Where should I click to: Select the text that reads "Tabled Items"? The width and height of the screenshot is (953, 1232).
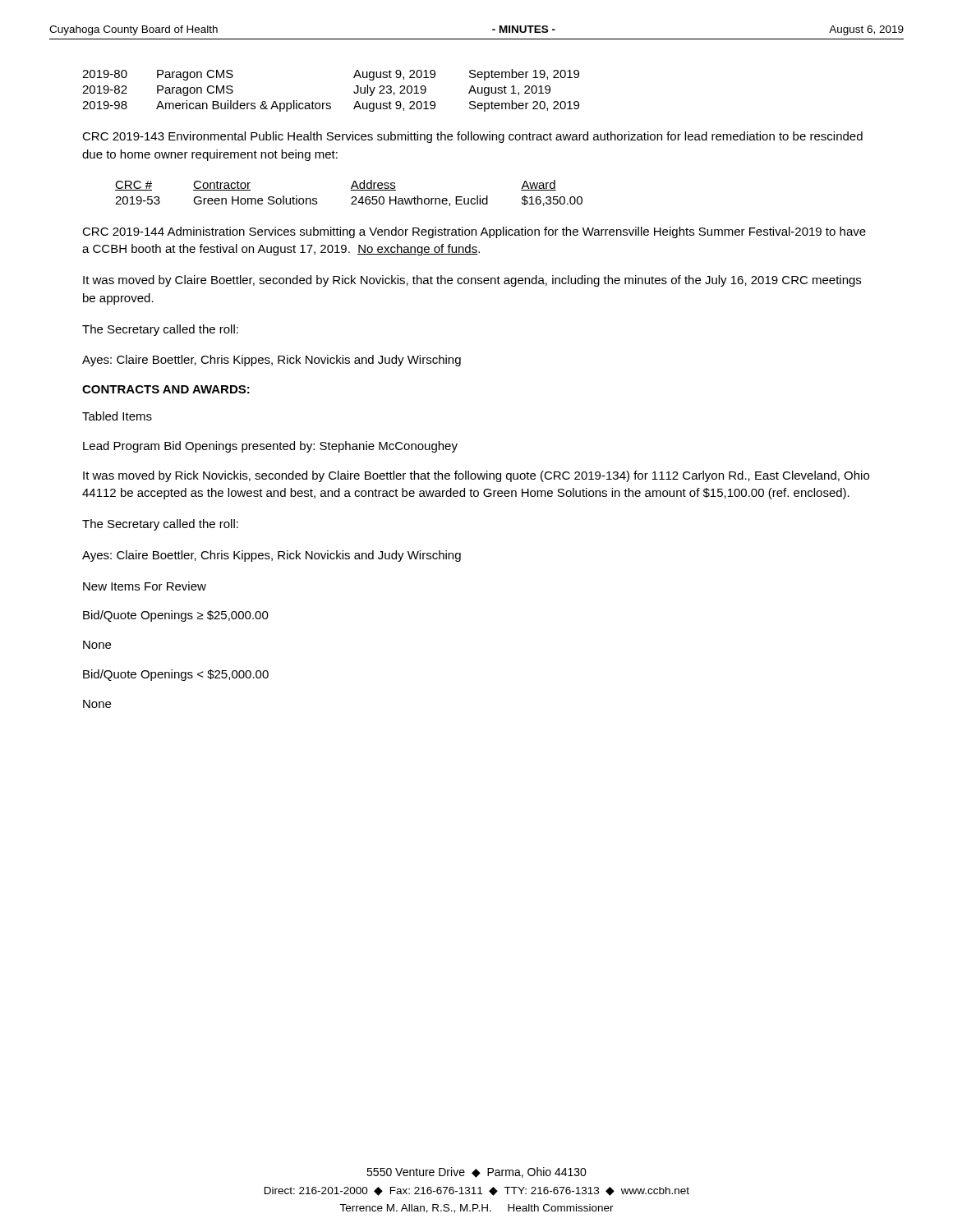point(117,416)
